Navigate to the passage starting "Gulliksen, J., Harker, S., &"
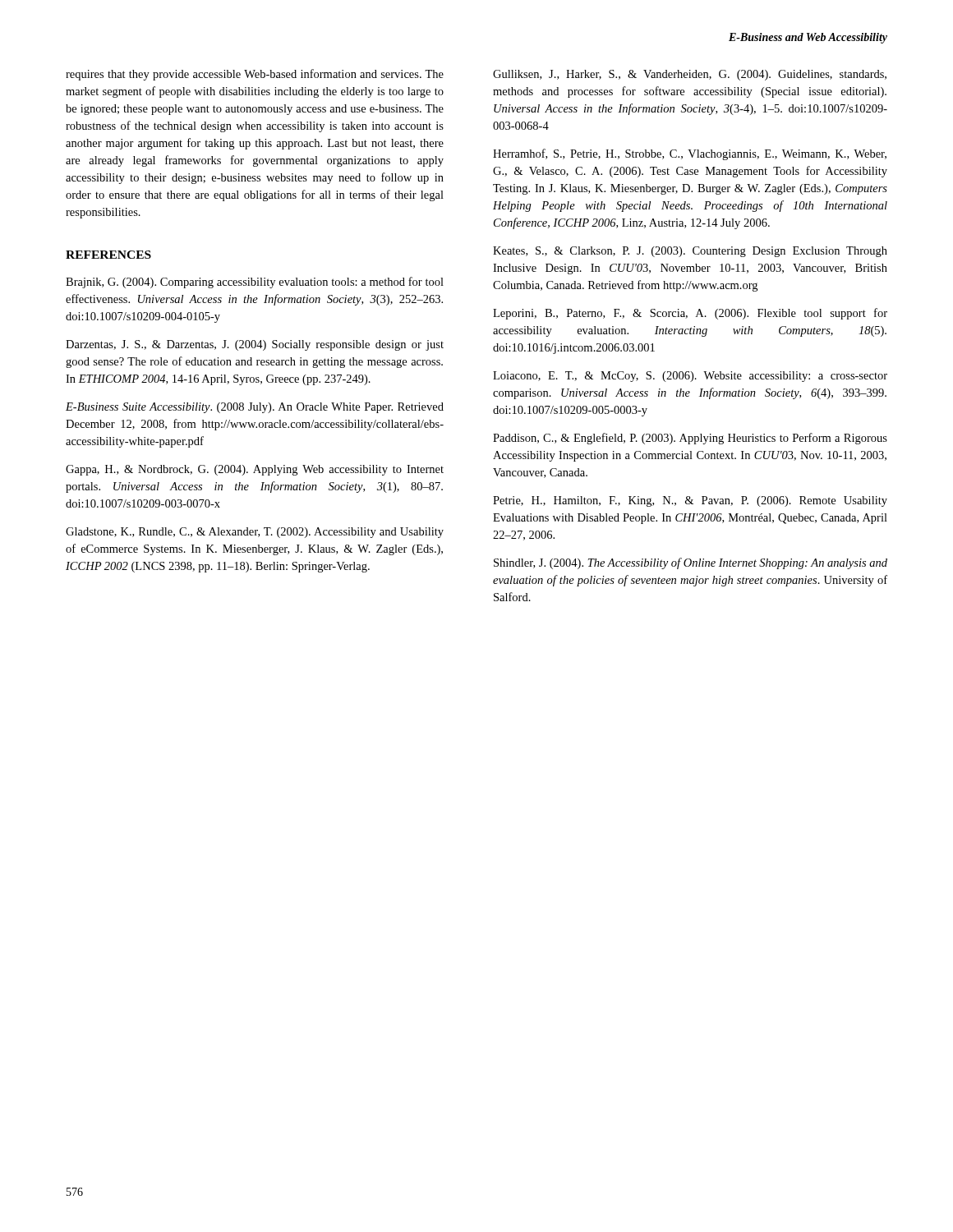953x1232 pixels. pyautogui.click(x=690, y=100)
